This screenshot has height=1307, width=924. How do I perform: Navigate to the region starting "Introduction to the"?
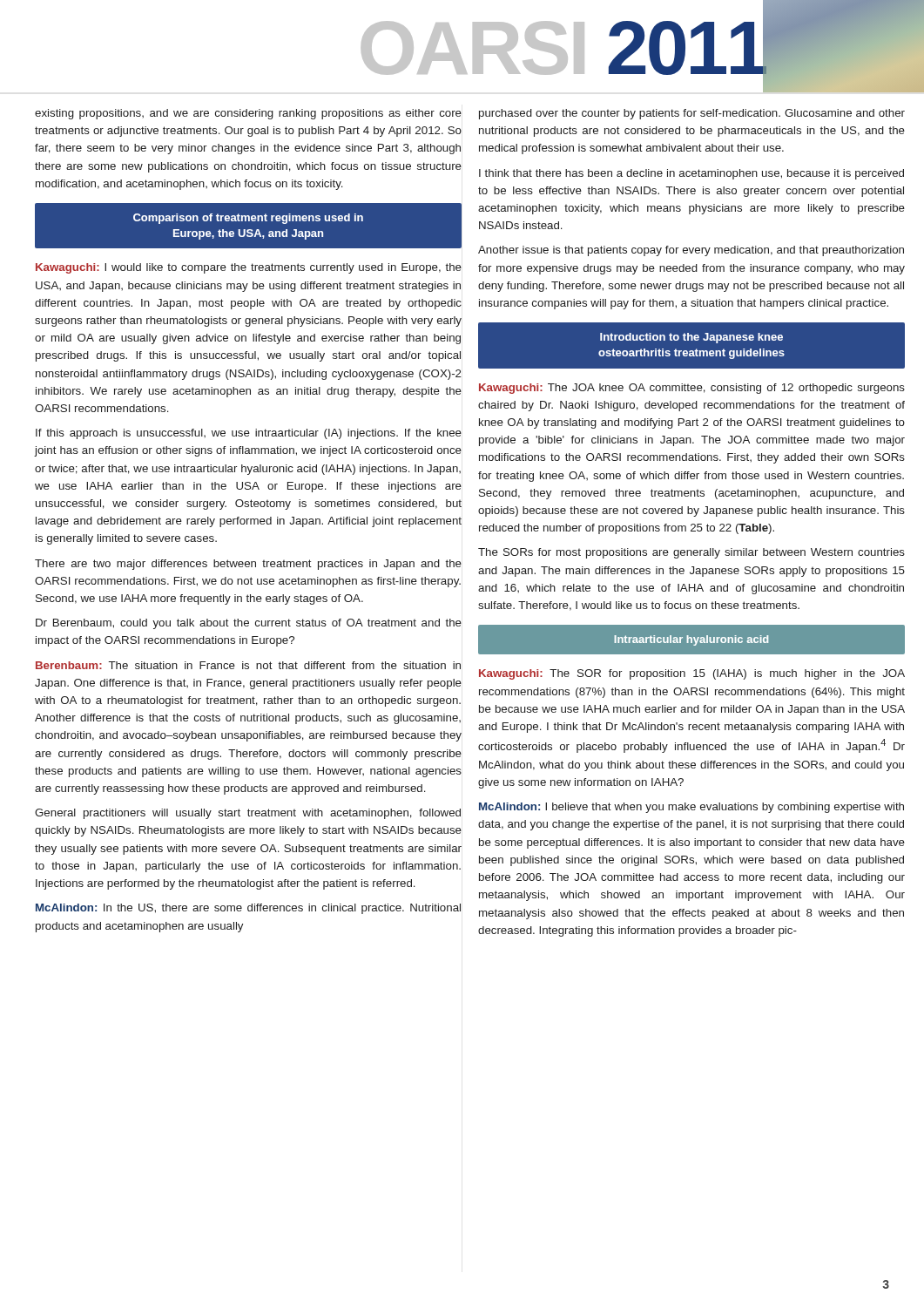point(691,345)
